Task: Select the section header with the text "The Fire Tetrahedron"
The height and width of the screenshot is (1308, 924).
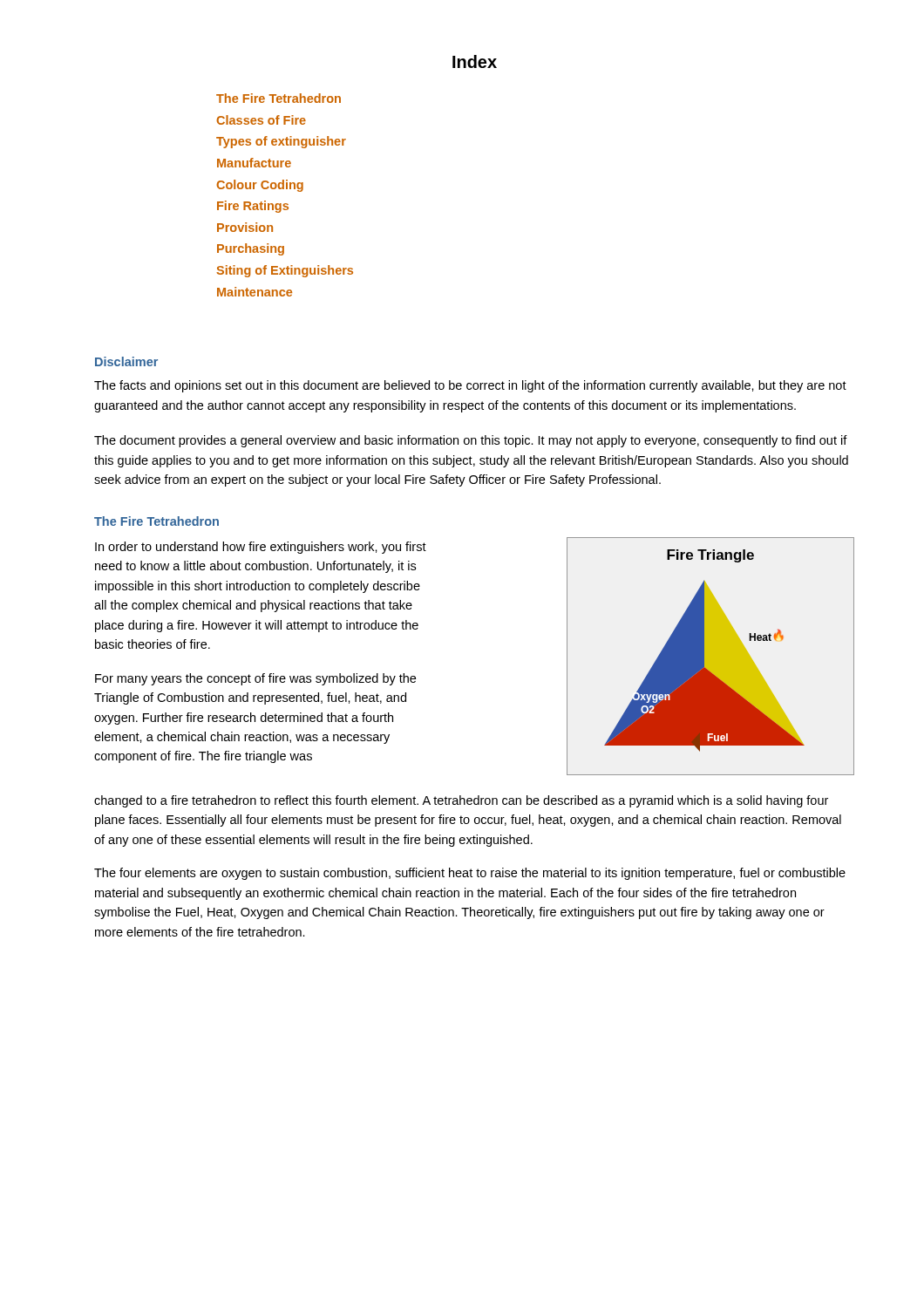Action: (x=157, y=521)
